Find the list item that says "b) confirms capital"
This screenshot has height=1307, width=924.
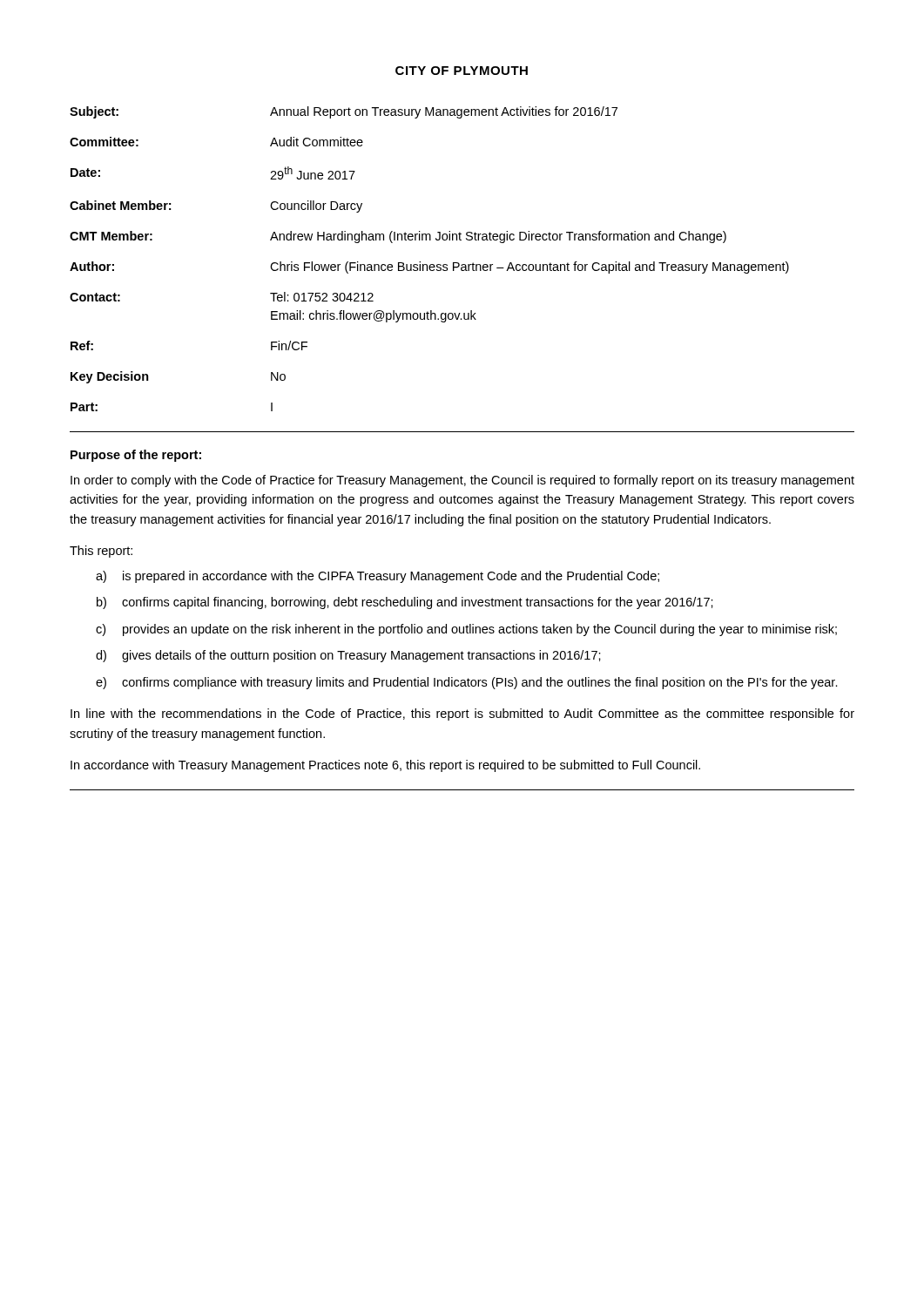coord(462,603)
